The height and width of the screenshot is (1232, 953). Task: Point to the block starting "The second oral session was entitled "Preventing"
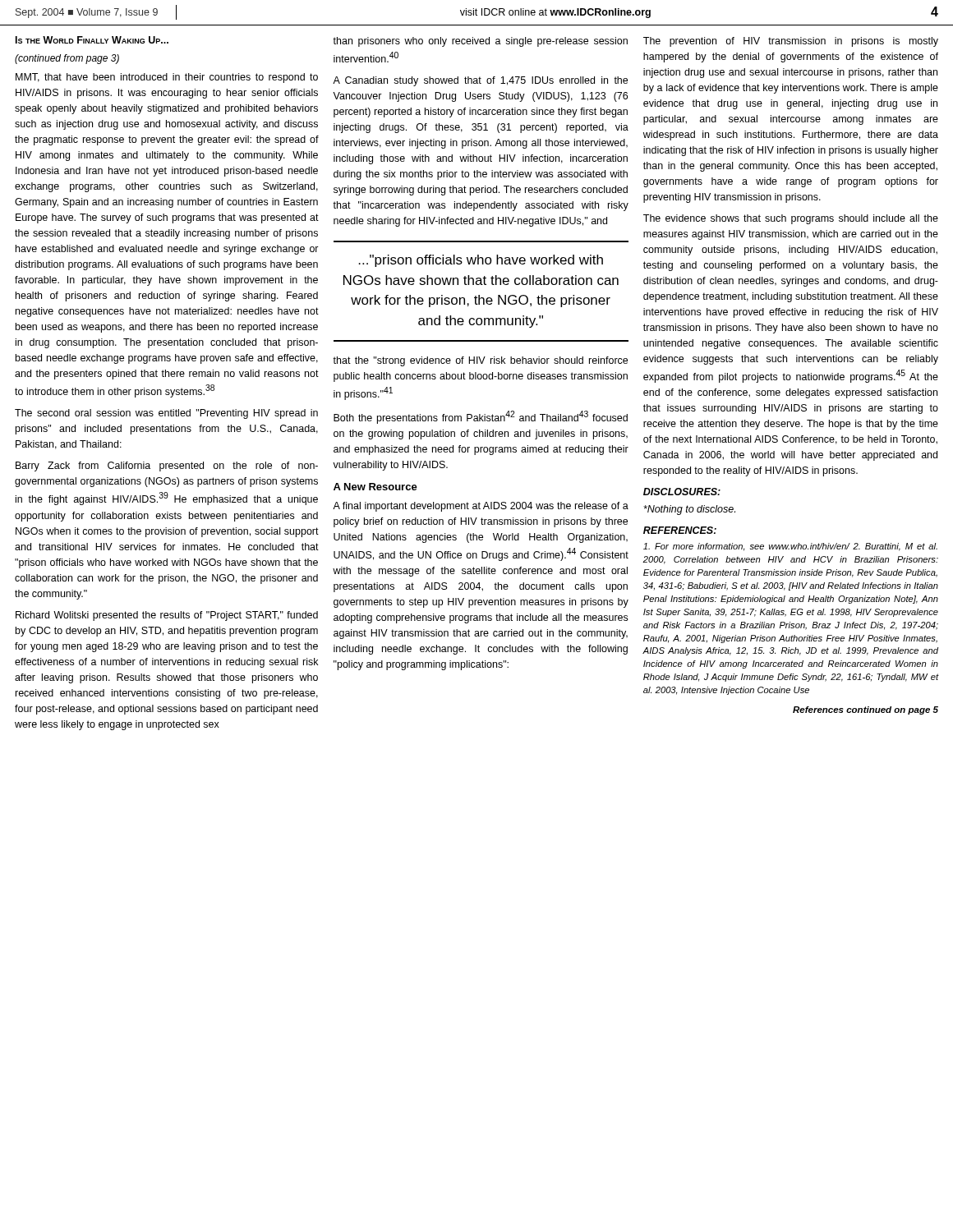(167, 429)
